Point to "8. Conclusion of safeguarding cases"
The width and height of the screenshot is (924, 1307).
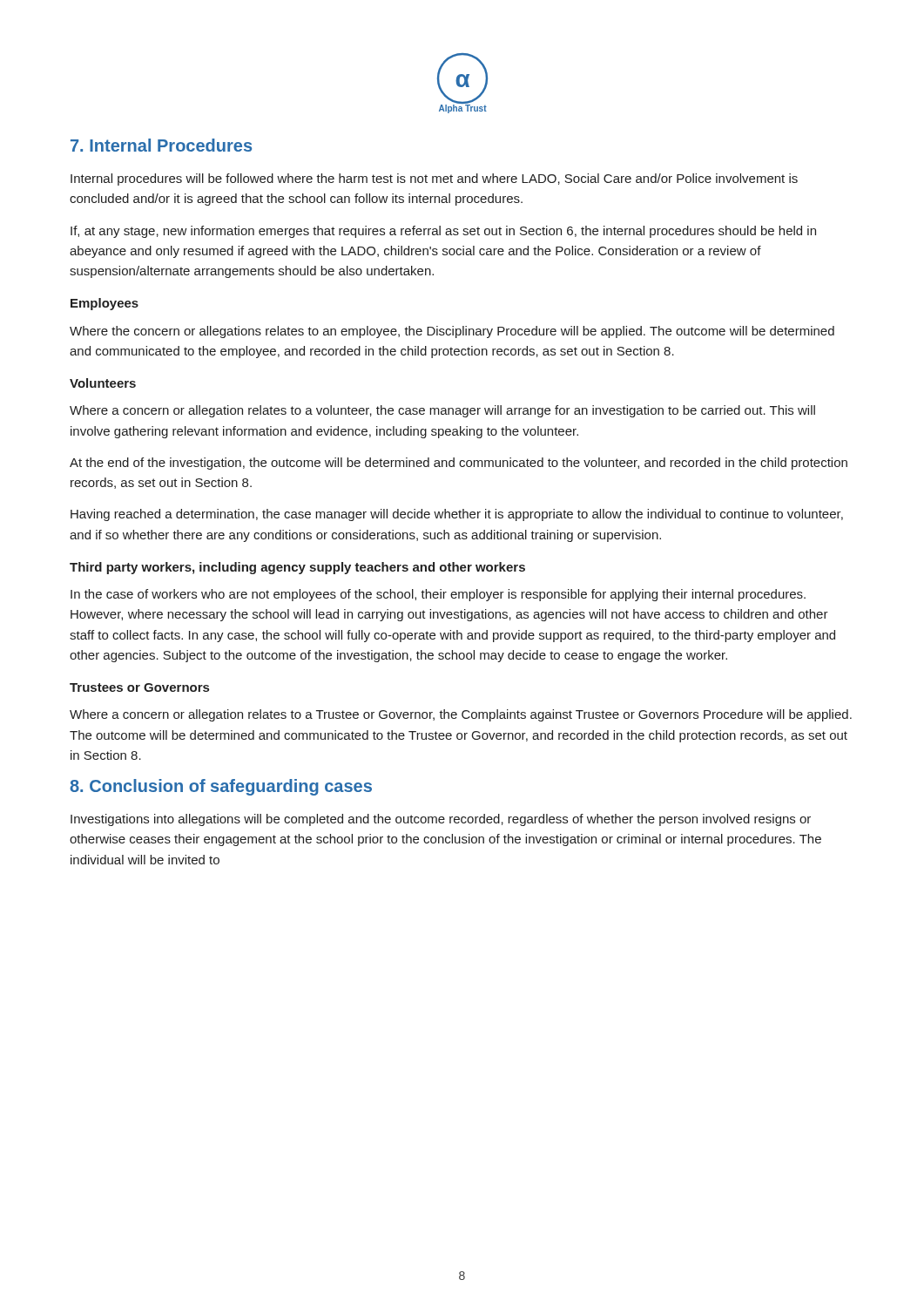tap(221, 787)
